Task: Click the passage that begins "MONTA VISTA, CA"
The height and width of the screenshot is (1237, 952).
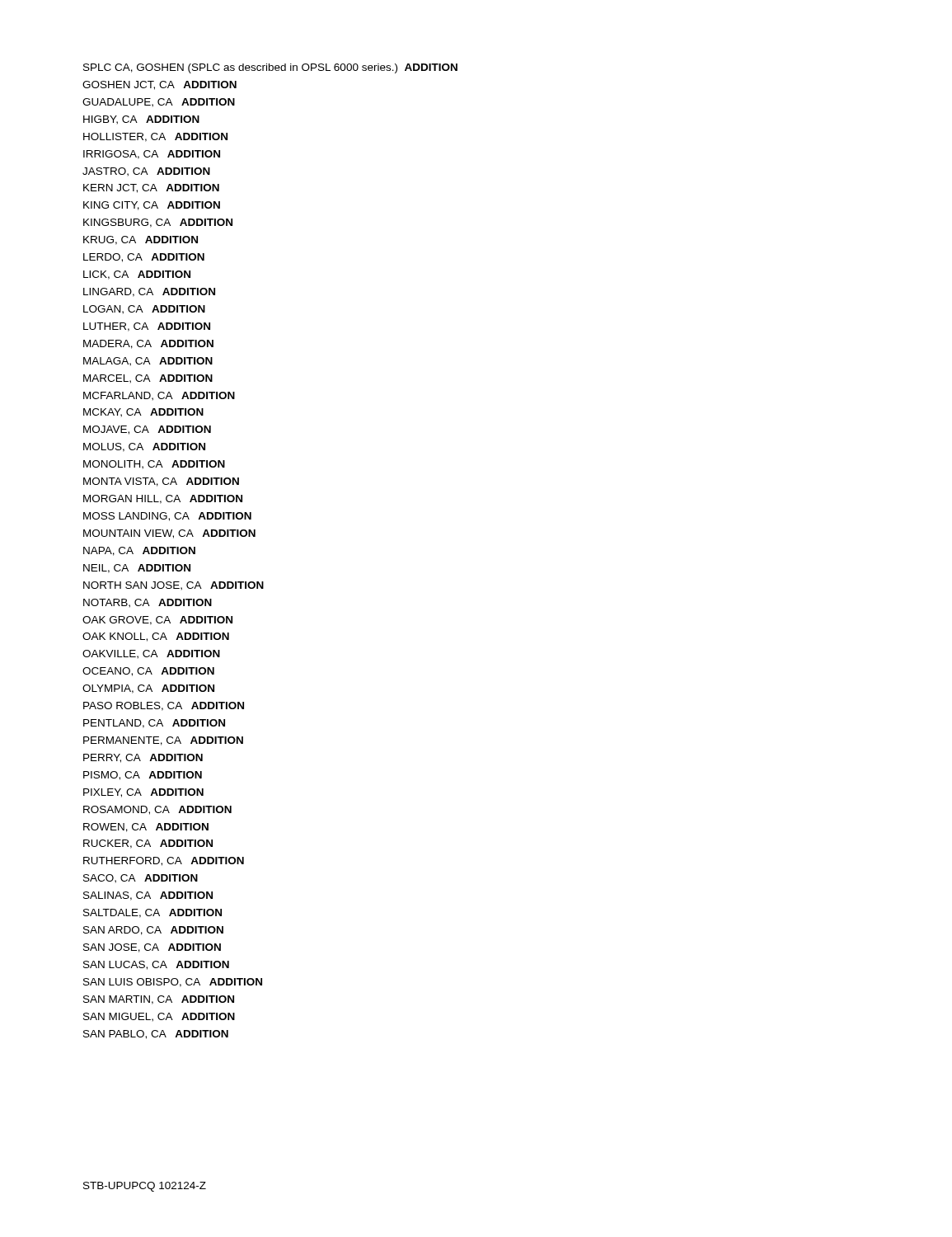Action: point(161,481)
